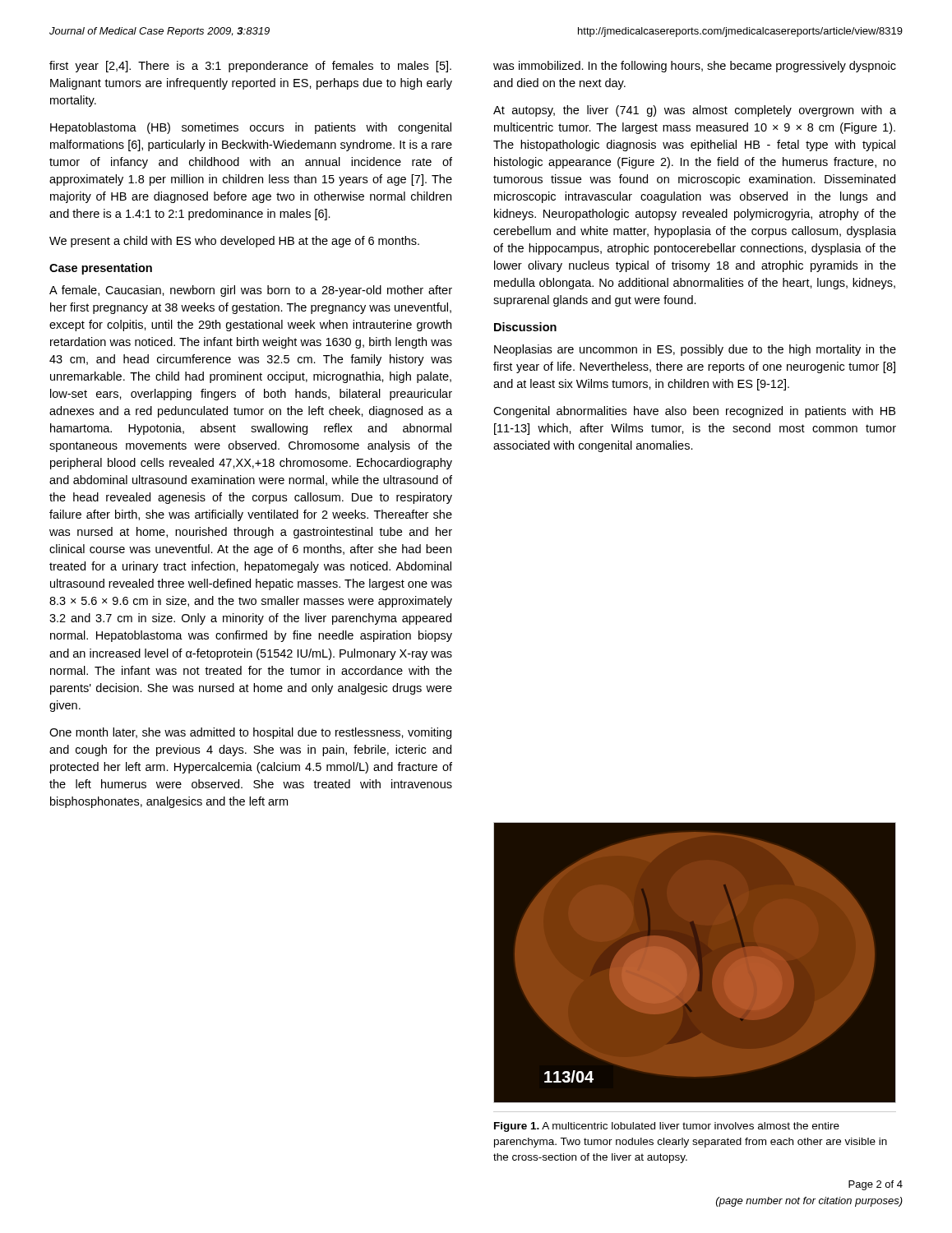Locate the text block that reads "Congenital abnormalities have also"
This screenshot has height=1233, width=952.
(x=695, y=429)
